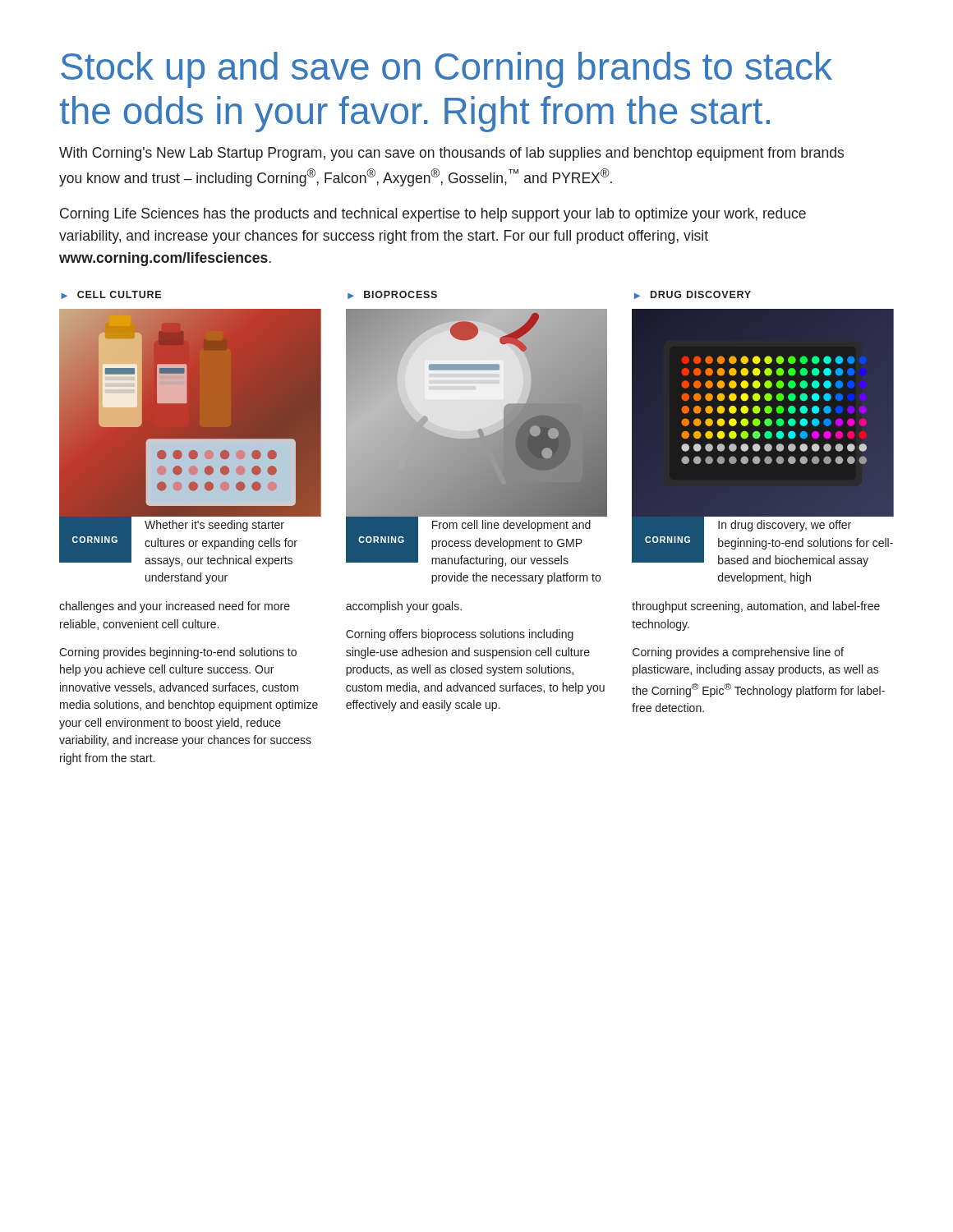Navigate to the text block starting "► BIOPROCESS"
The width and height of the screenshot is (953, 1232).
click(392, 295)
